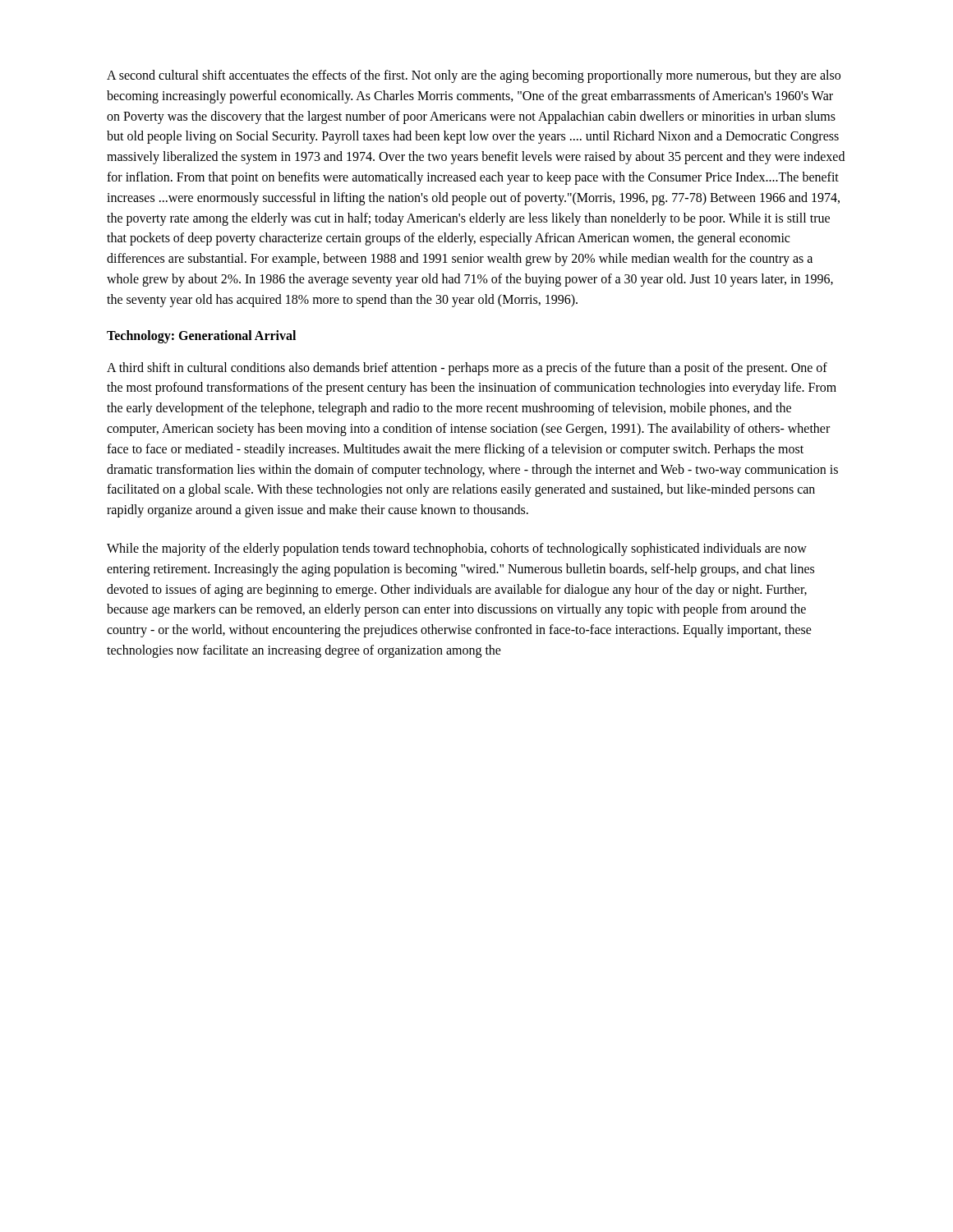Locate the text block containing "A second cultural"
Screen dimensions: 1232x953
coord(476,187)
